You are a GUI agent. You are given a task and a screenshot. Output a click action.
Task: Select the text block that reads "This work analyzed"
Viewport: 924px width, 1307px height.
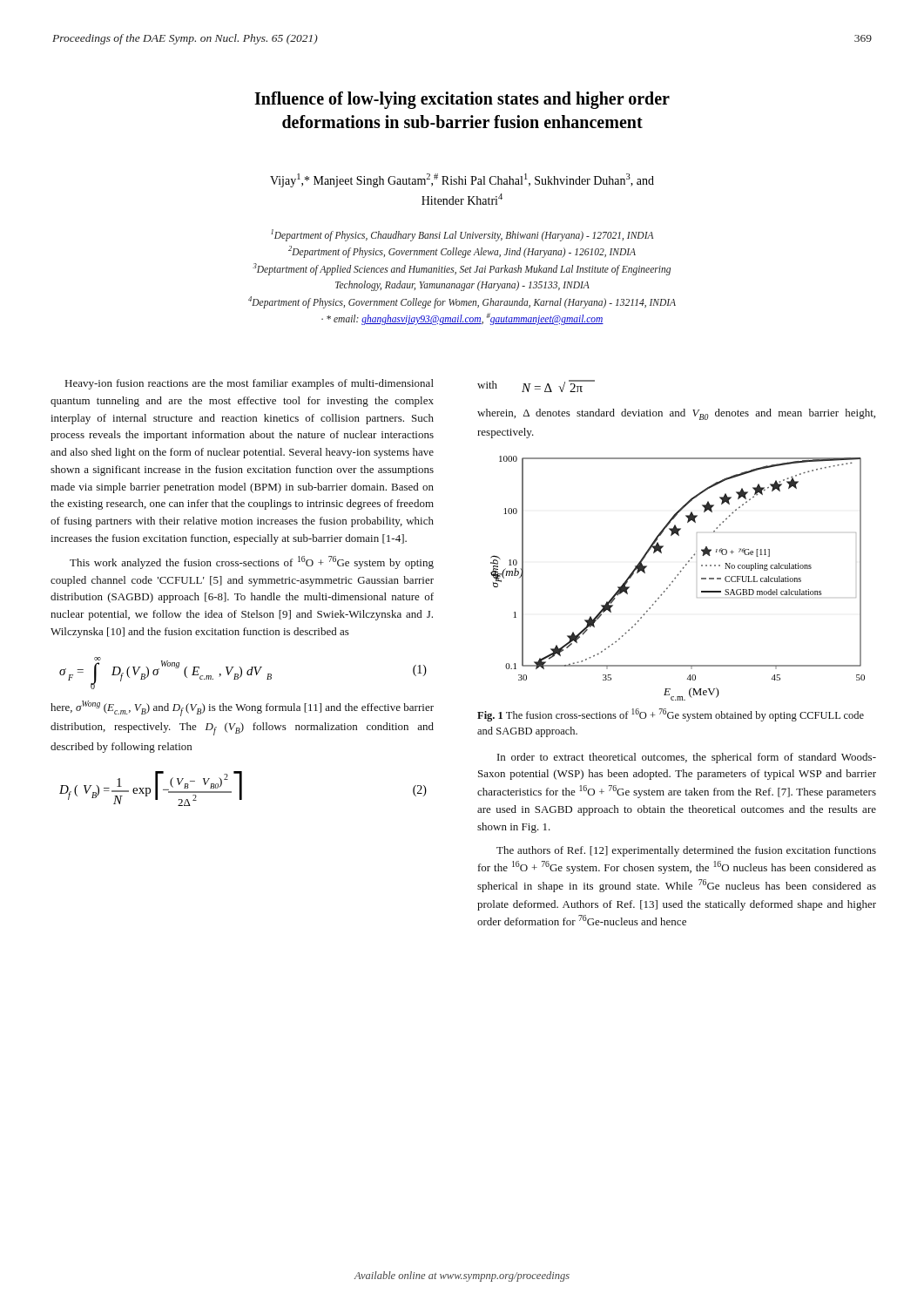[242, 596]
